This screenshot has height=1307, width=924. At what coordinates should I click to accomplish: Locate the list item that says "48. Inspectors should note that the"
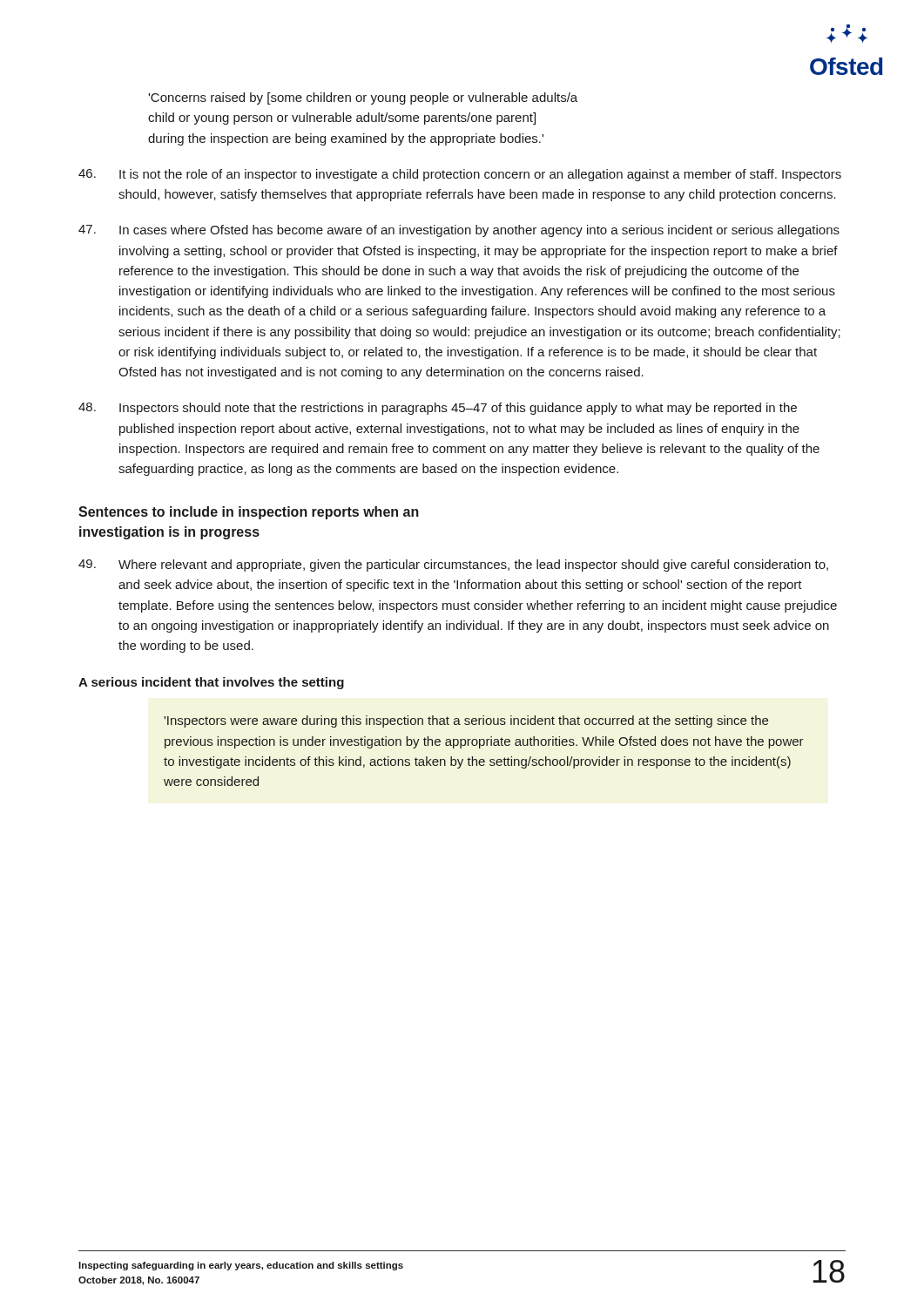(462, 438)
